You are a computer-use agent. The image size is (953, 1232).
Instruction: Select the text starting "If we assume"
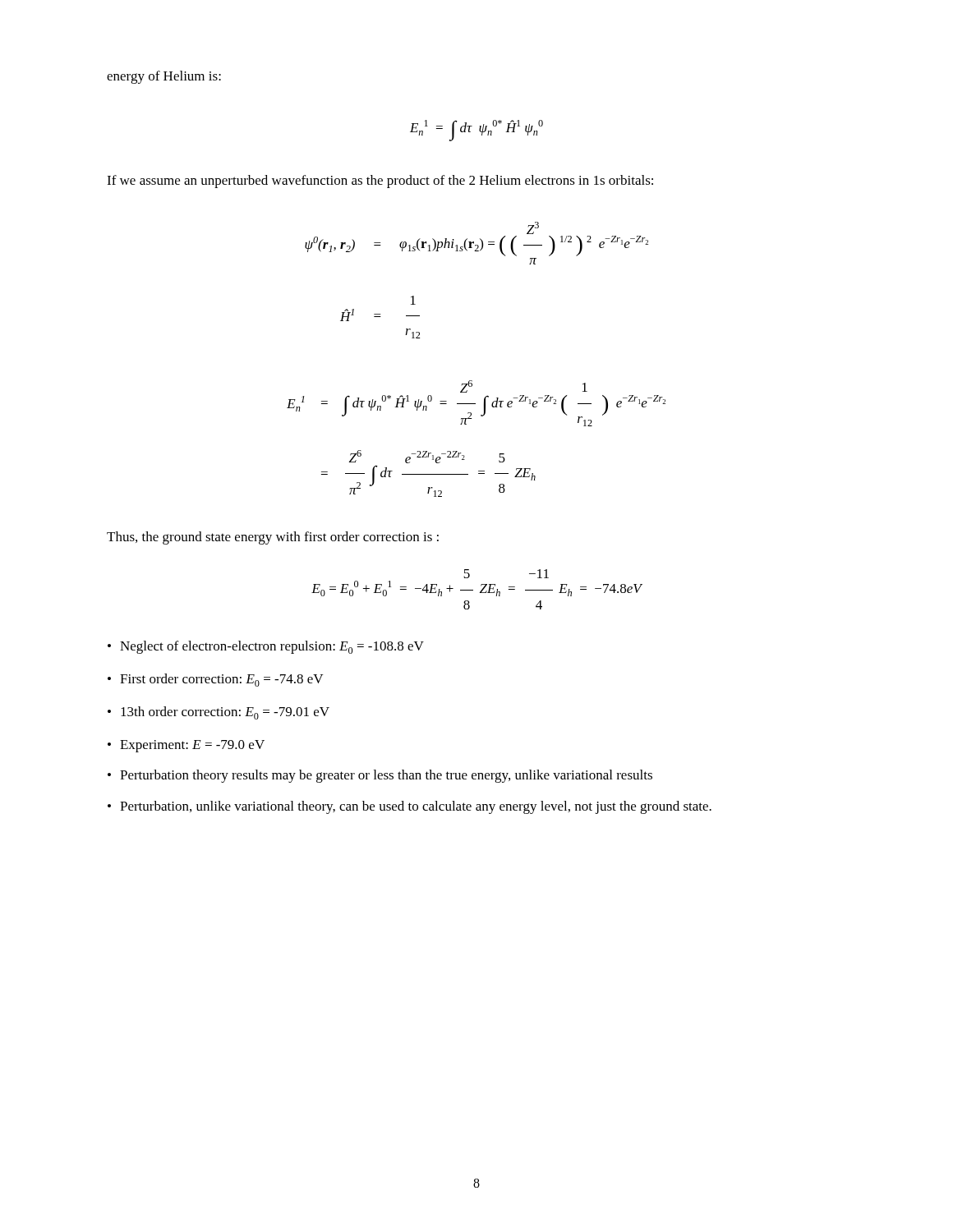(x=381, y=181)
